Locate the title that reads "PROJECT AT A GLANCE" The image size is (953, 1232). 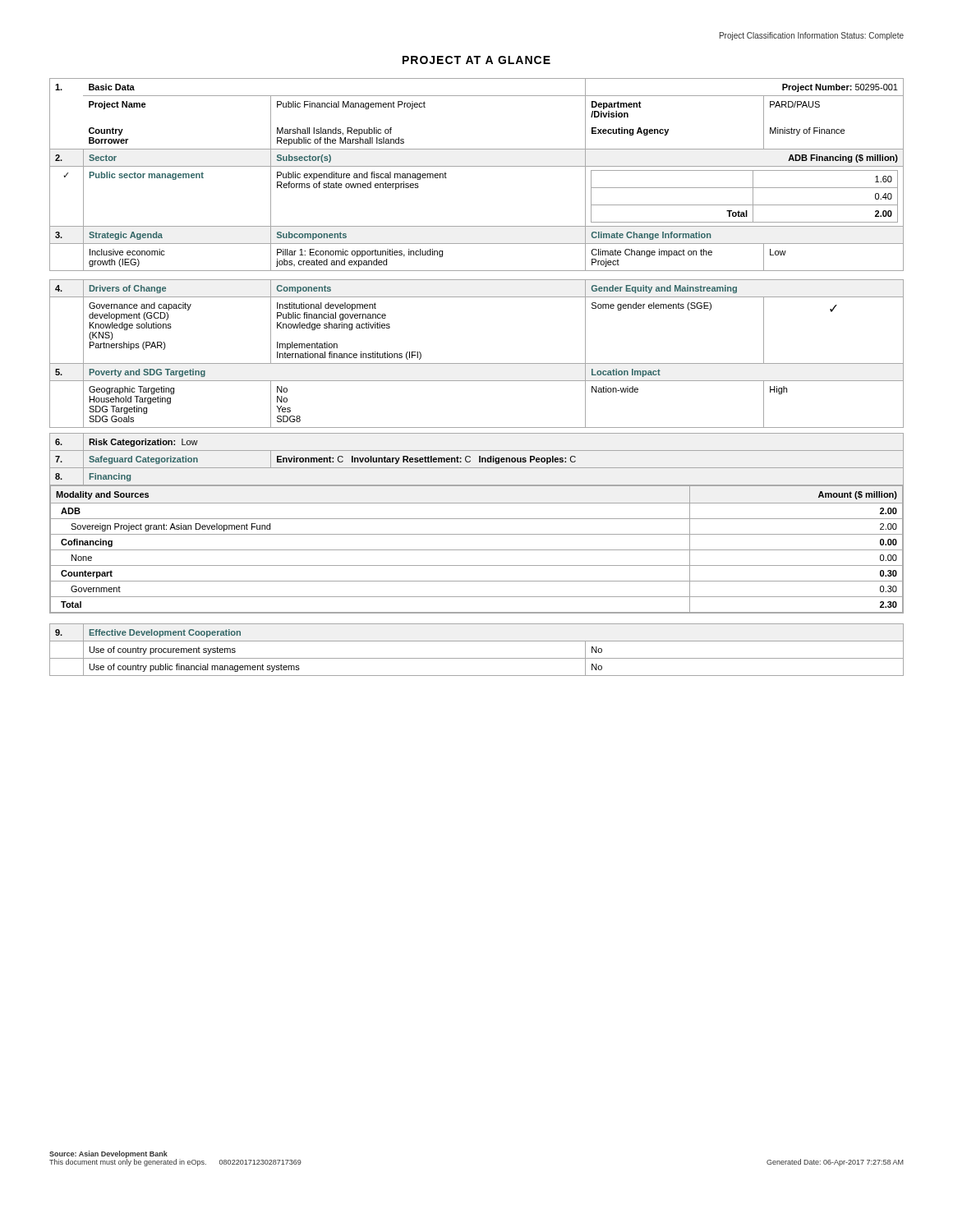point(476,60)
